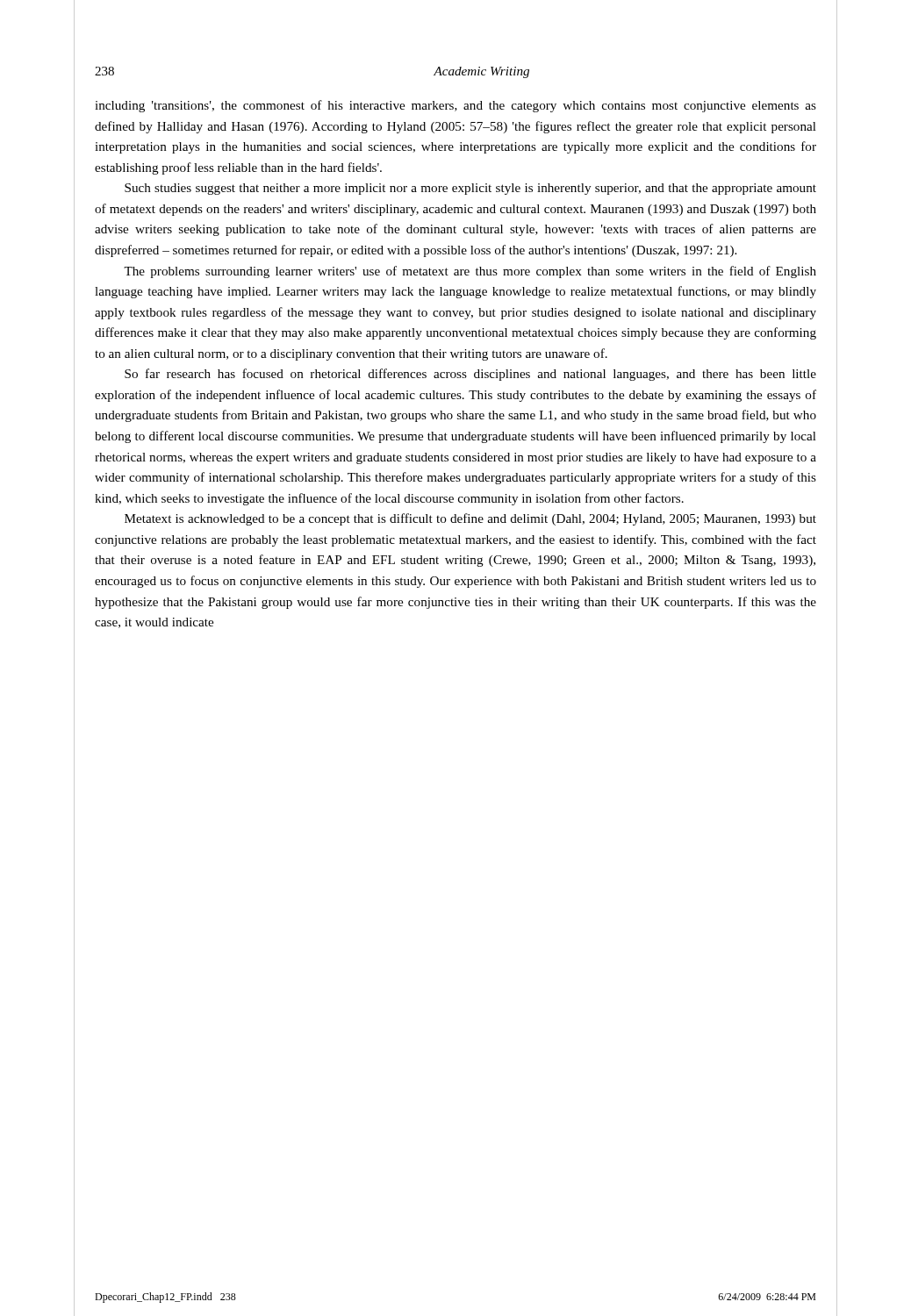Point to the block starting "including 'transitions', the commonest of his"

[x=456, y=136]
